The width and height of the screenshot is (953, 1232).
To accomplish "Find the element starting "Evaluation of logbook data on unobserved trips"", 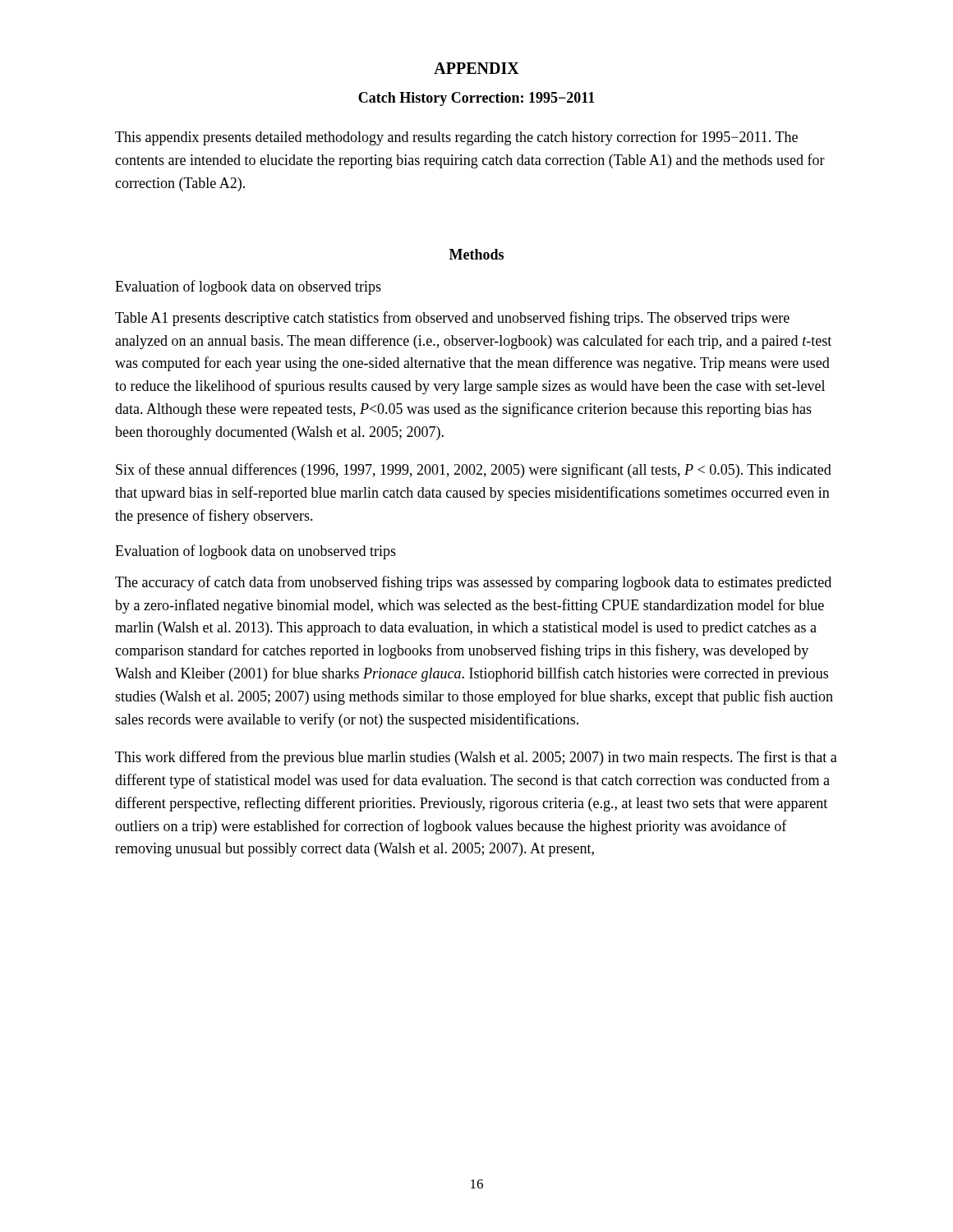I will pyautogui.click(x=255, y=551).
